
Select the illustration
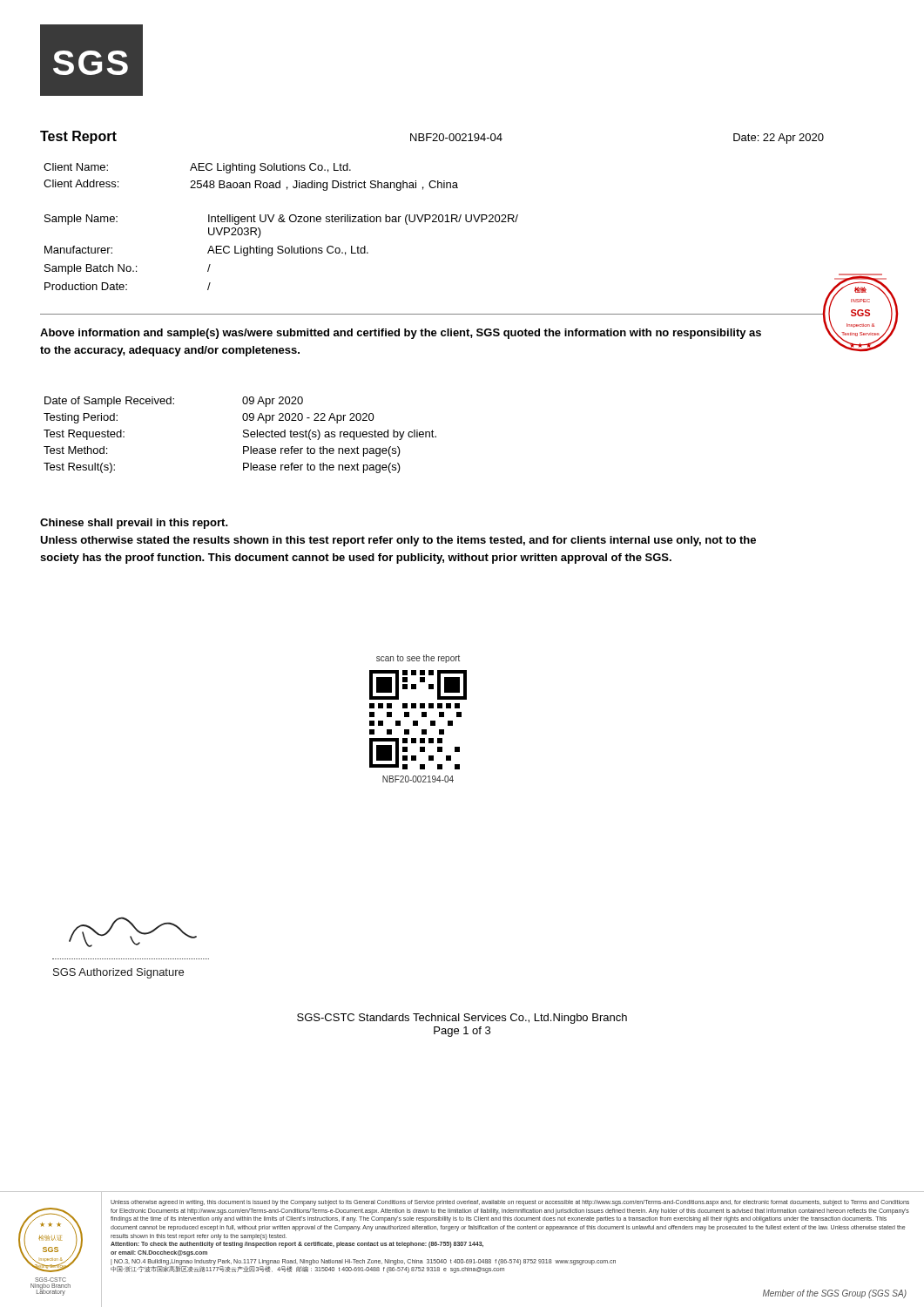click(131, 932)
